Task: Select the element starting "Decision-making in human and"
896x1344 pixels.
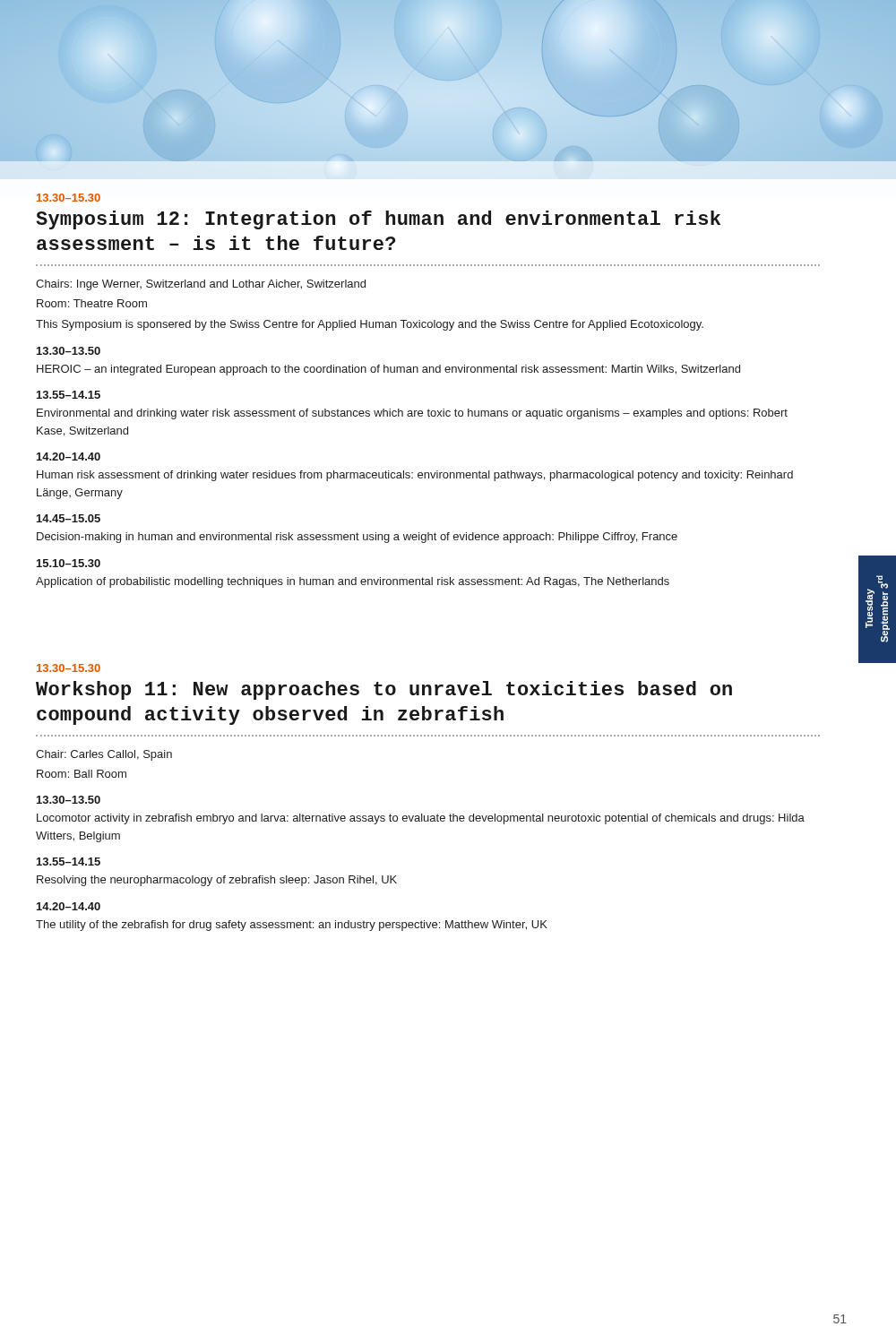Action: pos(357,536)
